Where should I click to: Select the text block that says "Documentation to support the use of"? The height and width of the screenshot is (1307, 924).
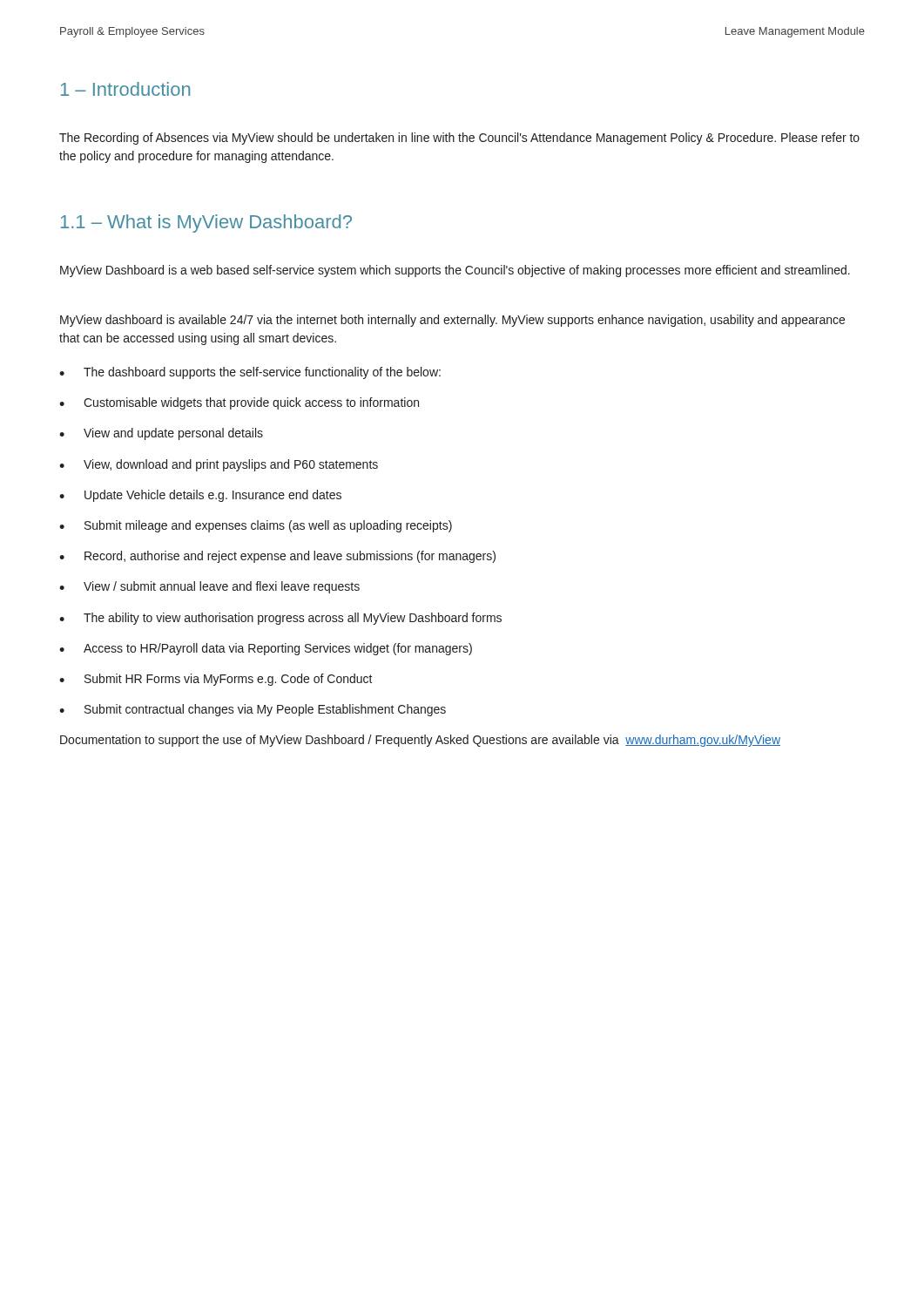[420, 740]
